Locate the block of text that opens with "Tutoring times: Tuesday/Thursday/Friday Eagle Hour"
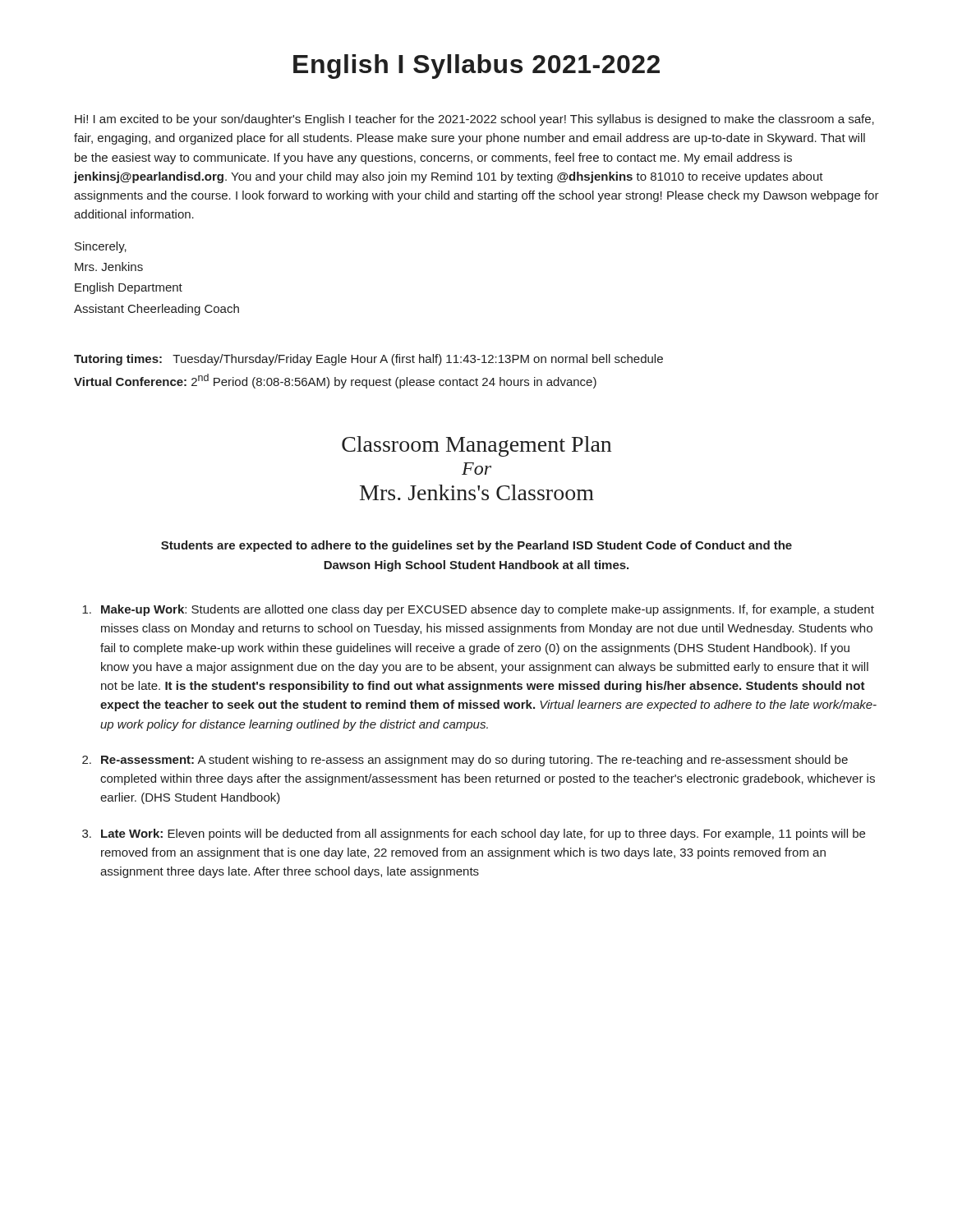This screenshot has width=953, height=1232. click(369, 370)
